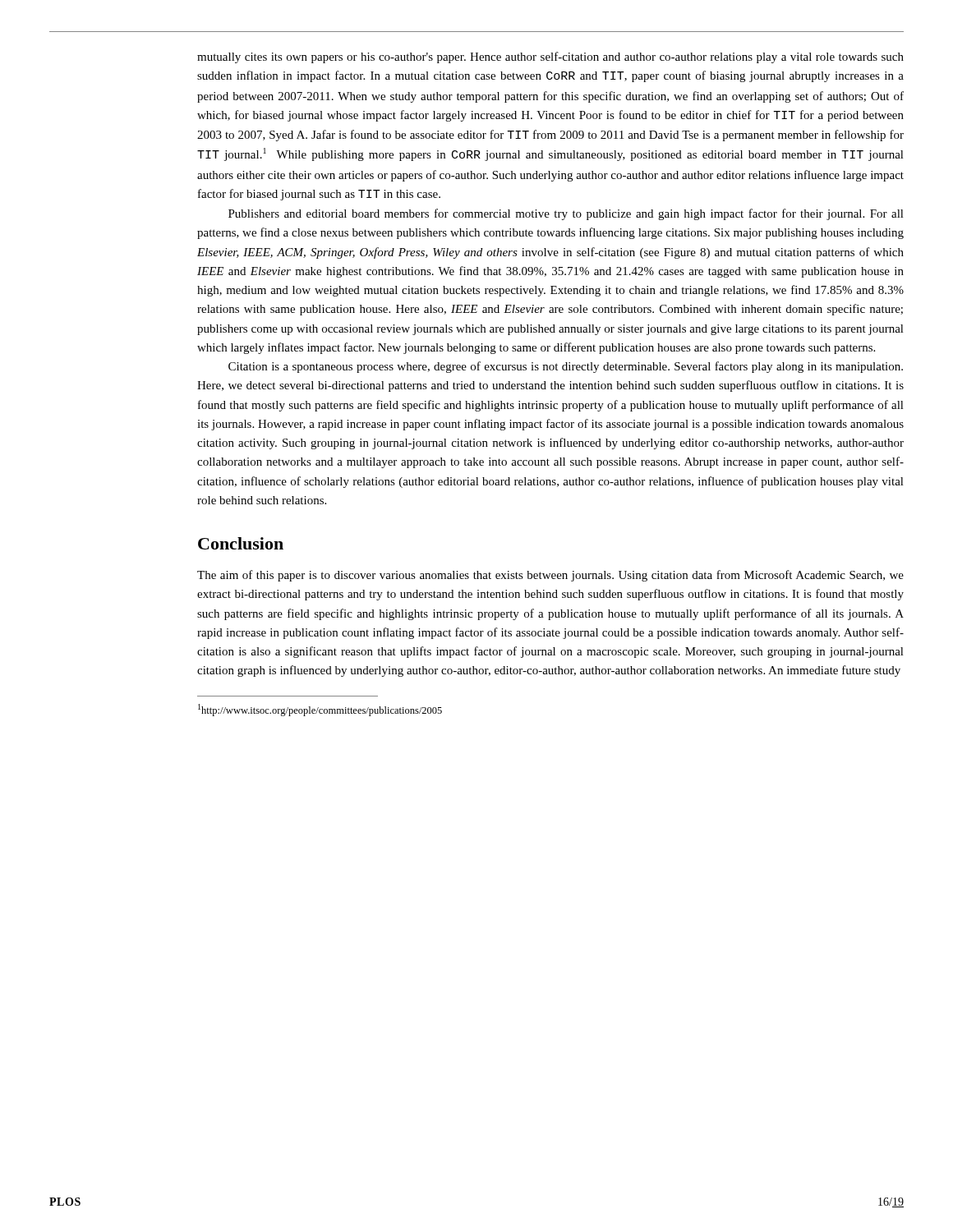This screenshot has height=1232, width=953.
Task: Point to the passage starting "The aim of"
Action: (550, 623)
